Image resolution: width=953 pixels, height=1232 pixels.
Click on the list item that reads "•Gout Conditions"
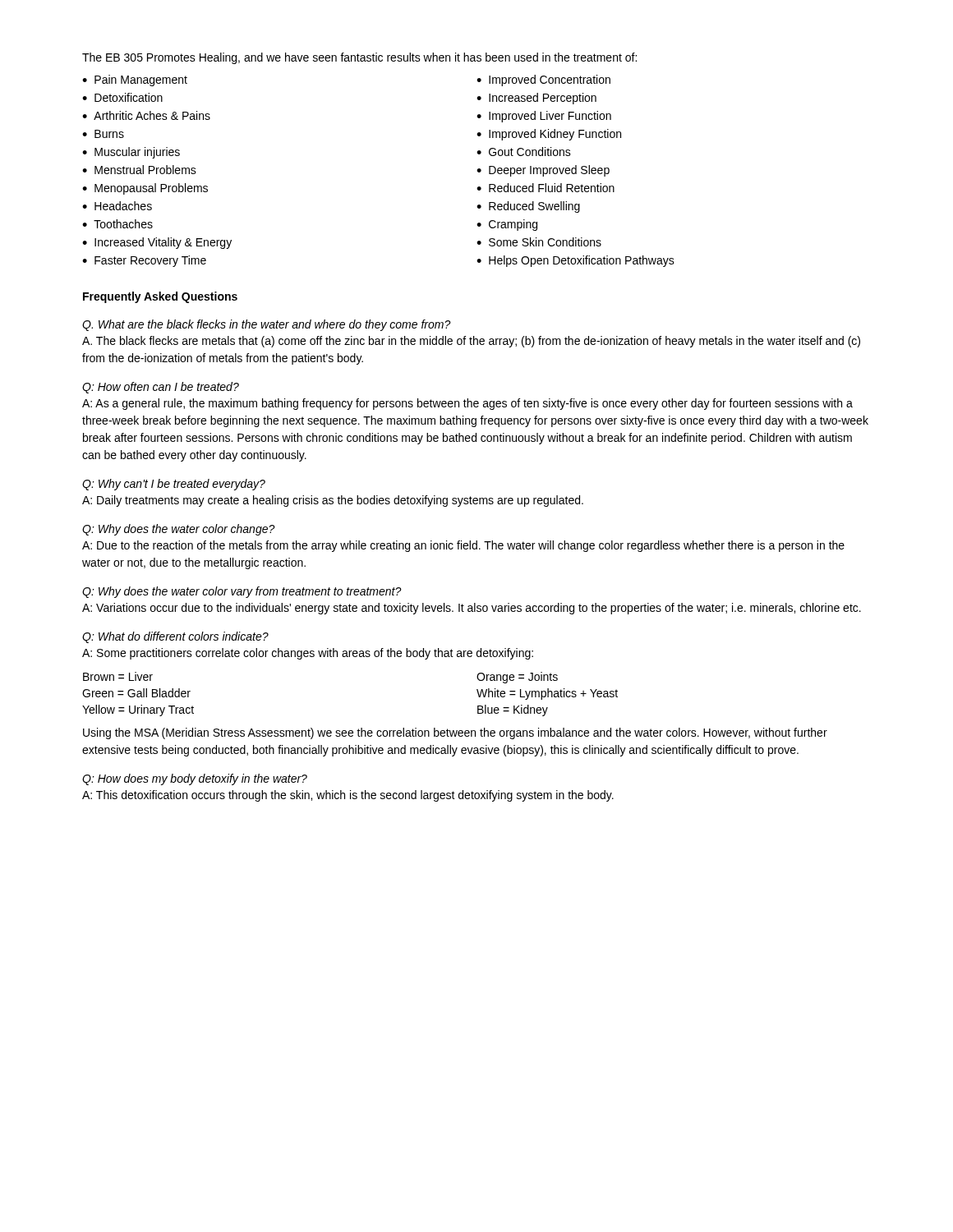click(x=524, y=153)
